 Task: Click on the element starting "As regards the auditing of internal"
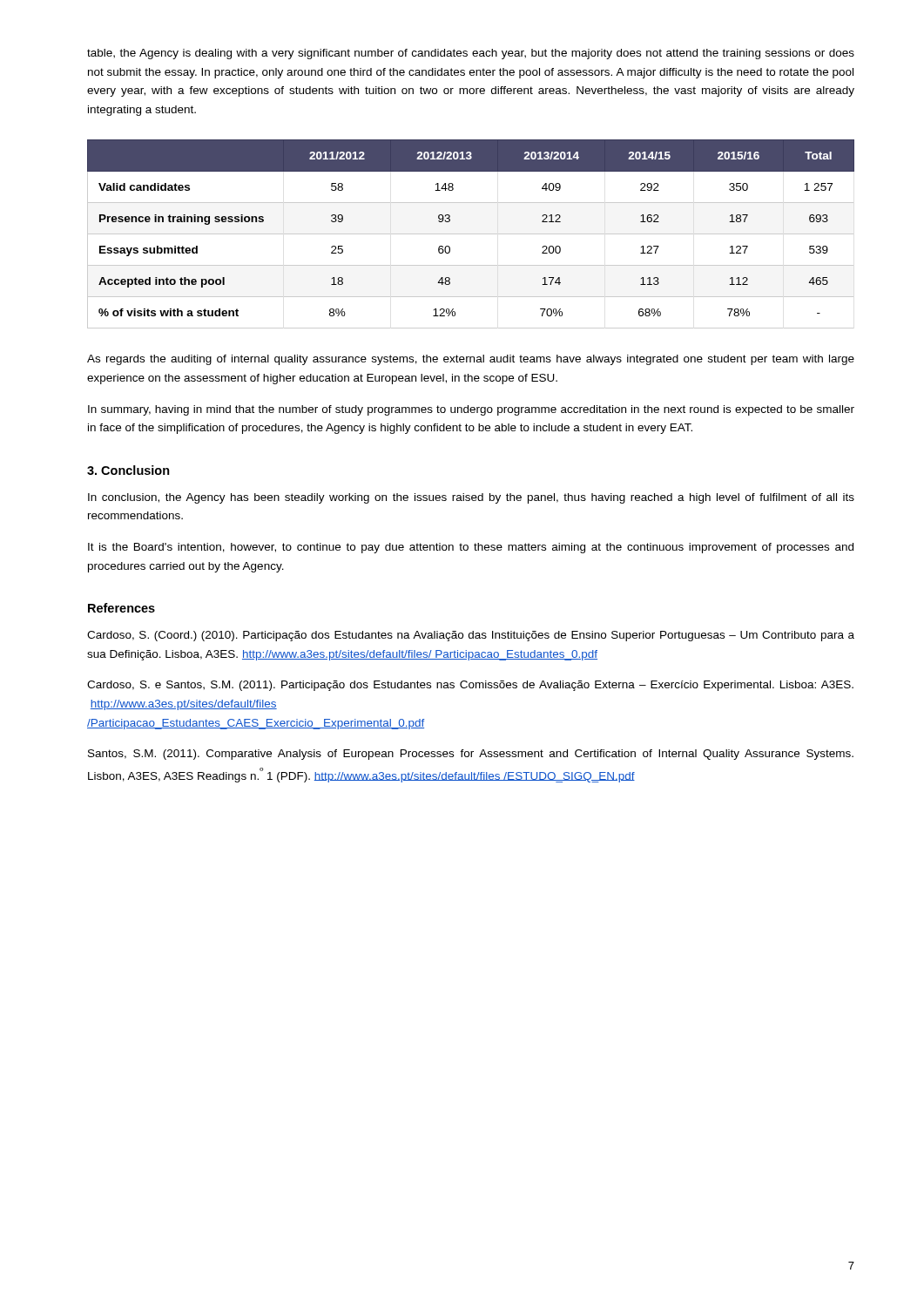pos(471,368)
